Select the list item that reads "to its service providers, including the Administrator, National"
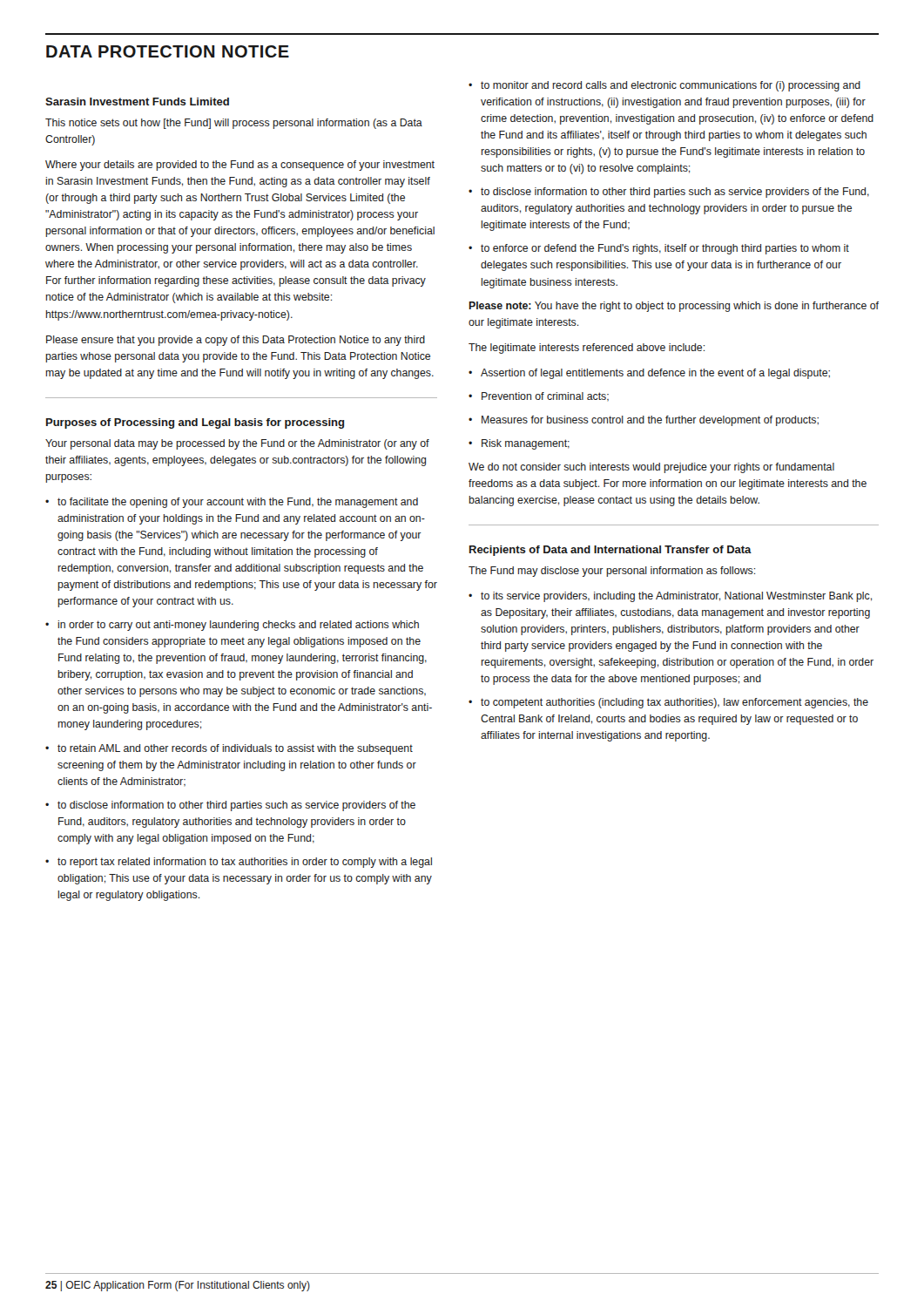The image size is (924, 1307). pyautogui.click(x=677, y=638)
